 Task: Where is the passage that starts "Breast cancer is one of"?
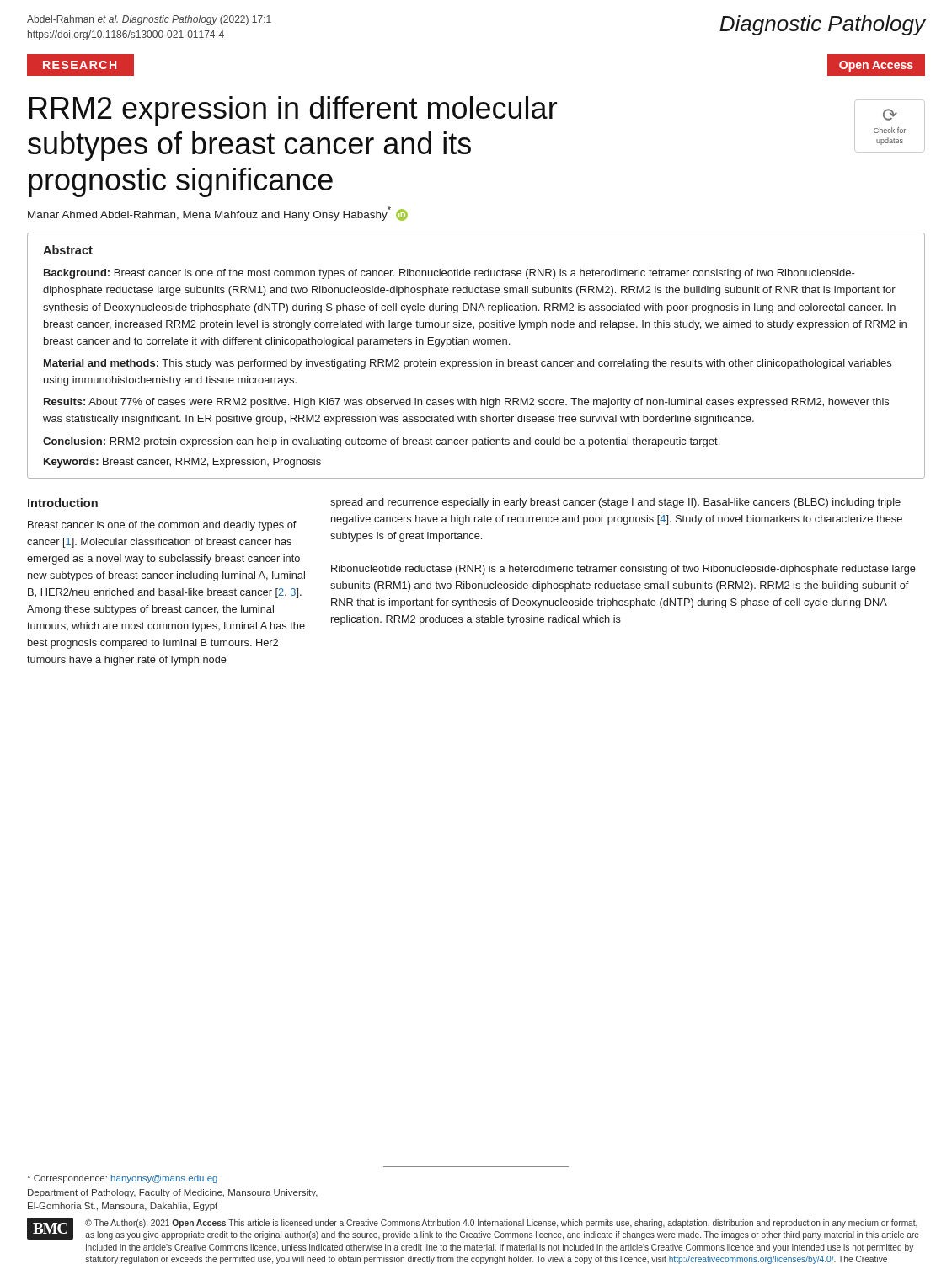click(166, 592)
